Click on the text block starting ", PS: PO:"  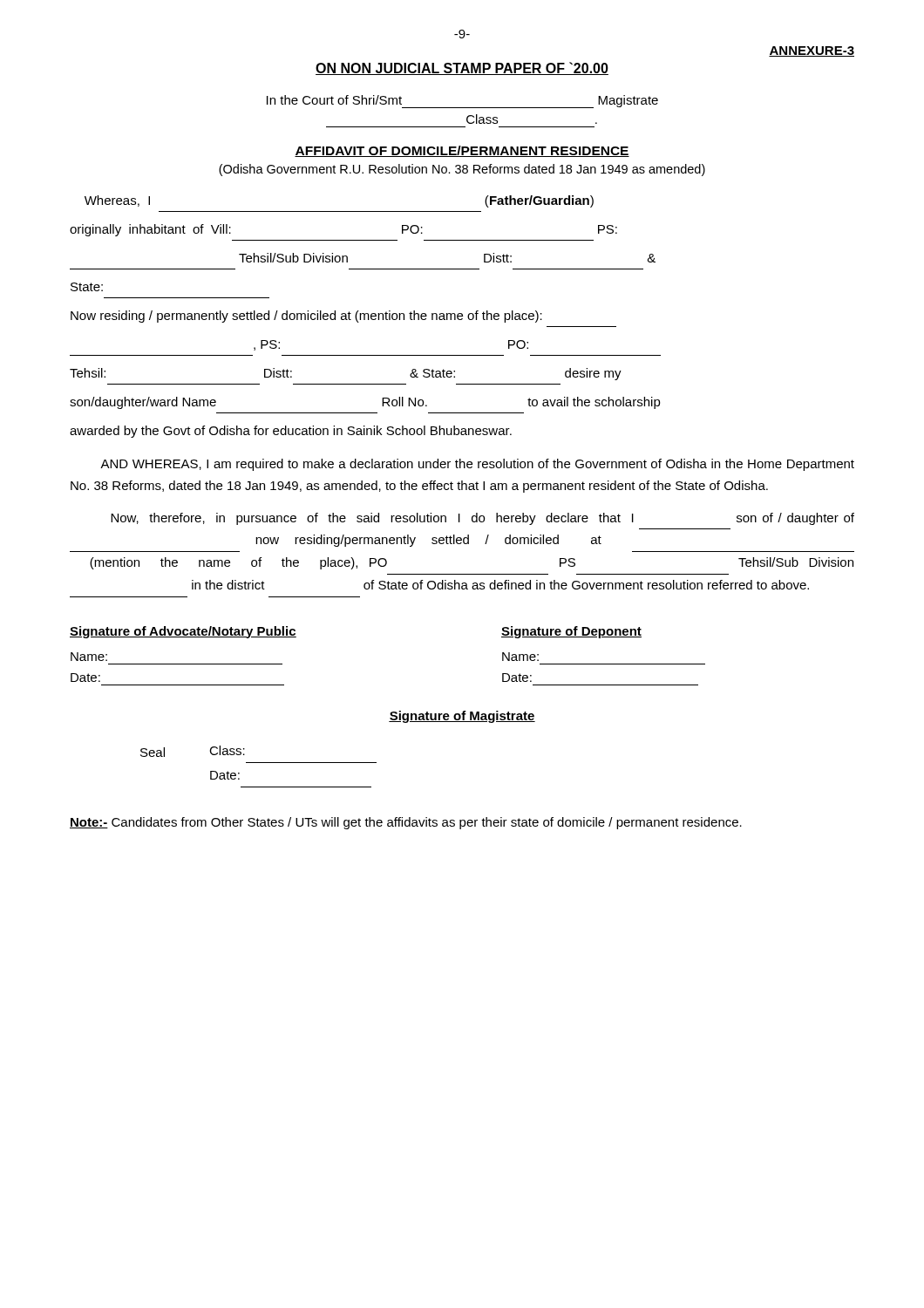click(x=365, y=345)
